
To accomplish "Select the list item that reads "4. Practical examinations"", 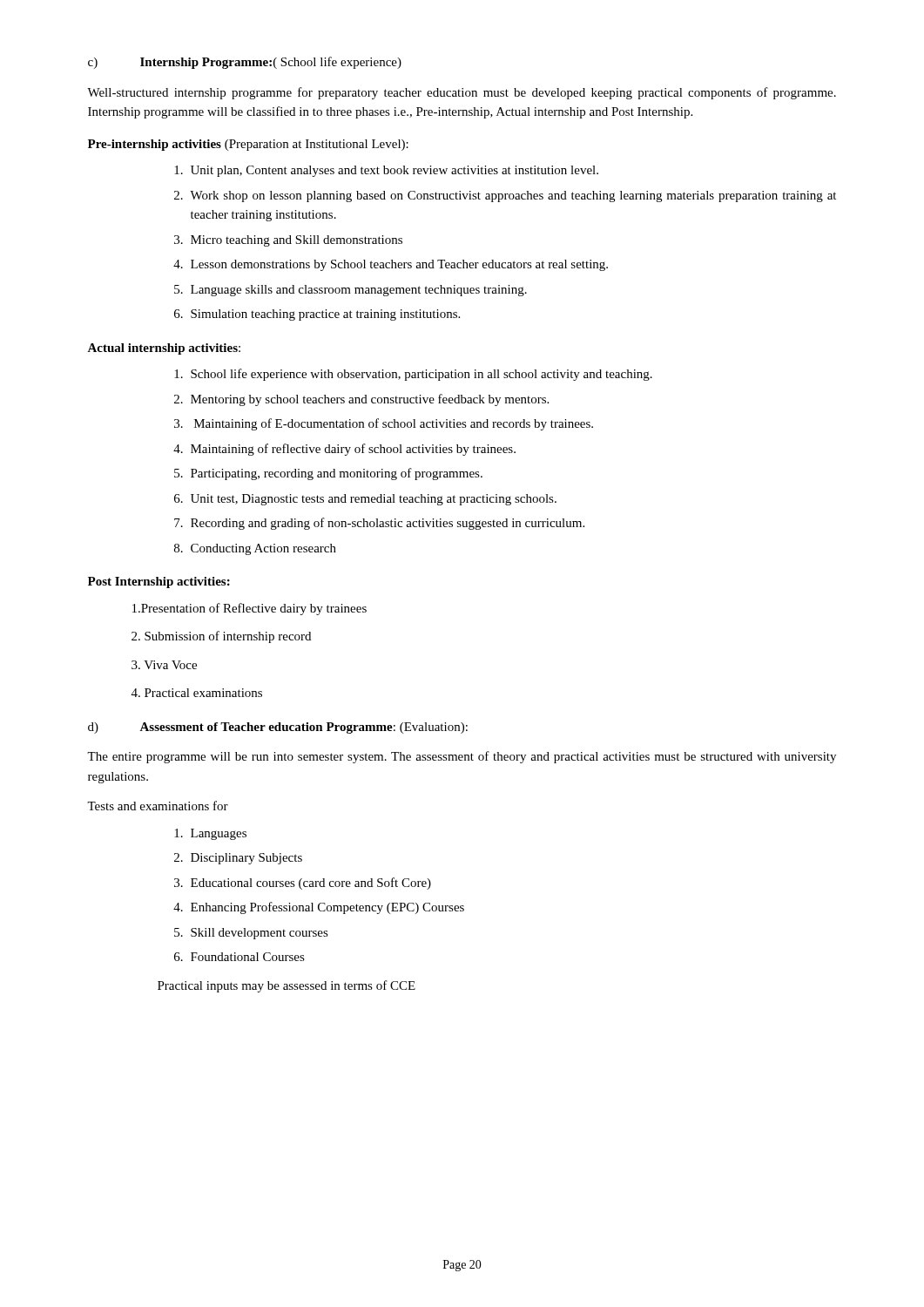I will click(x=197, y=693).
